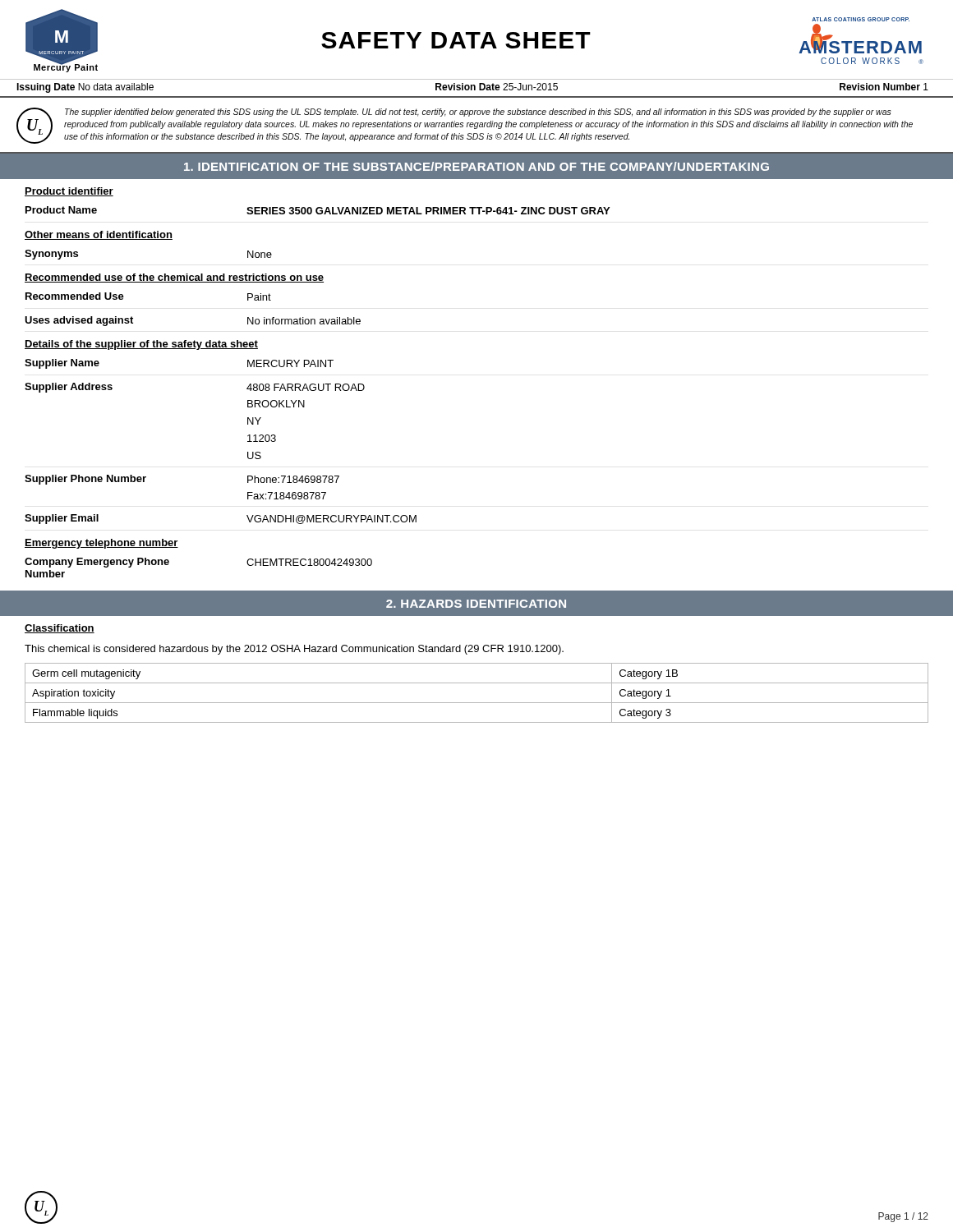Click where it says "Supplier Email VGANDHI@MERCURYPAINT.COM"
The height and width of the screenshot is (1232, 953).
tap(60, 519)
